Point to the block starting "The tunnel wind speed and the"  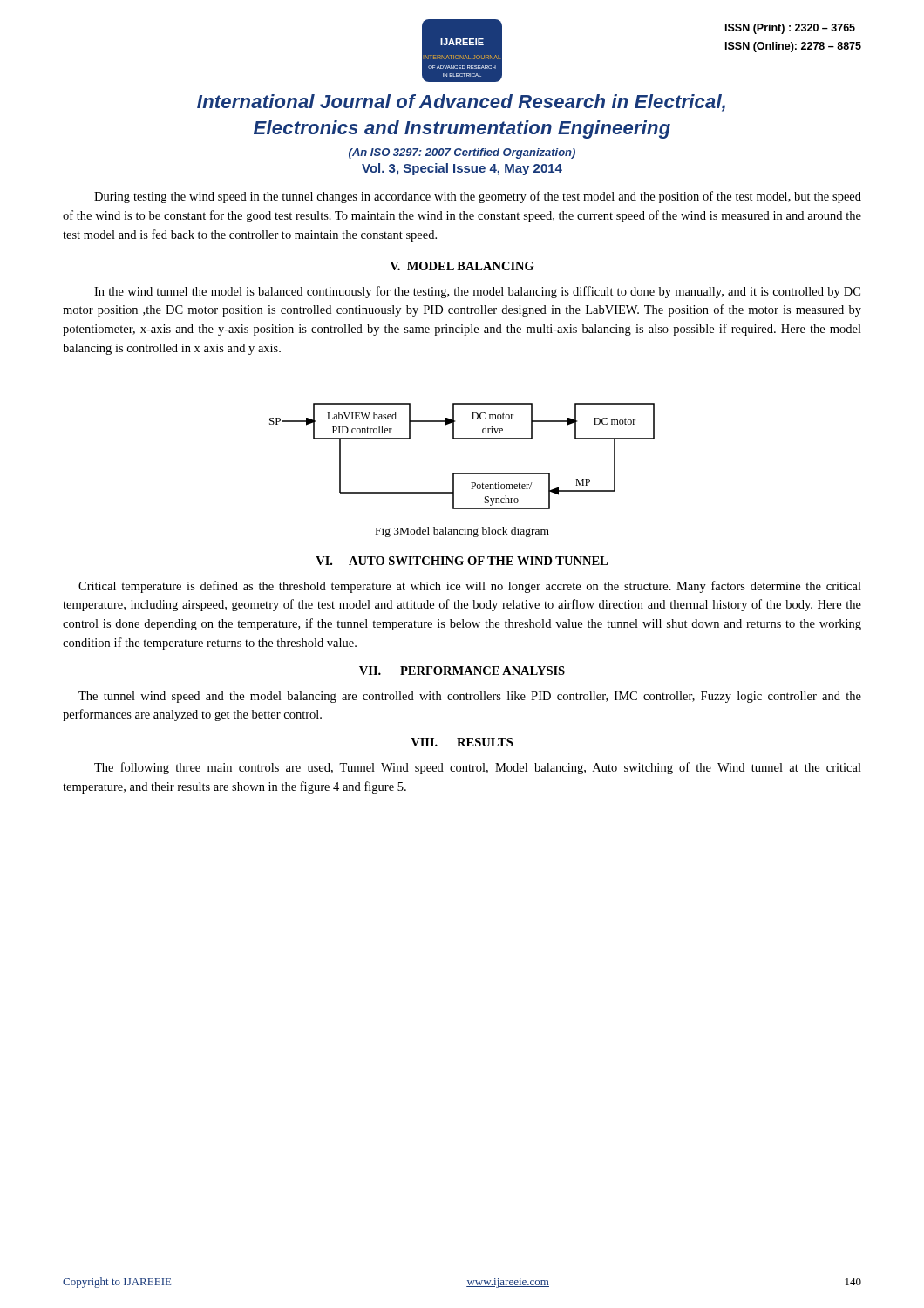pyautogui.click(x=462, y=705)
